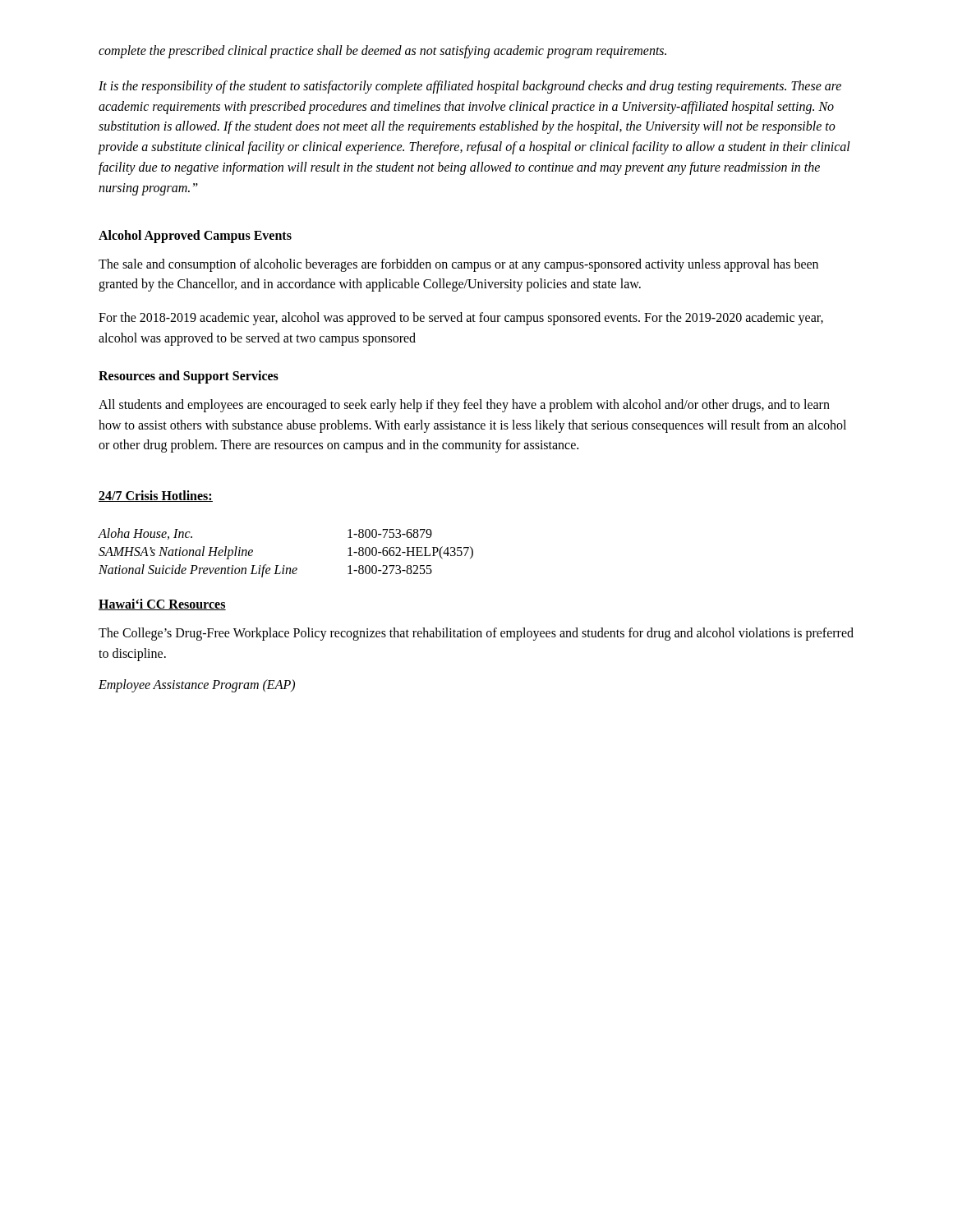Find the region starting "complete the prescribed clinical"

[383, 51]
